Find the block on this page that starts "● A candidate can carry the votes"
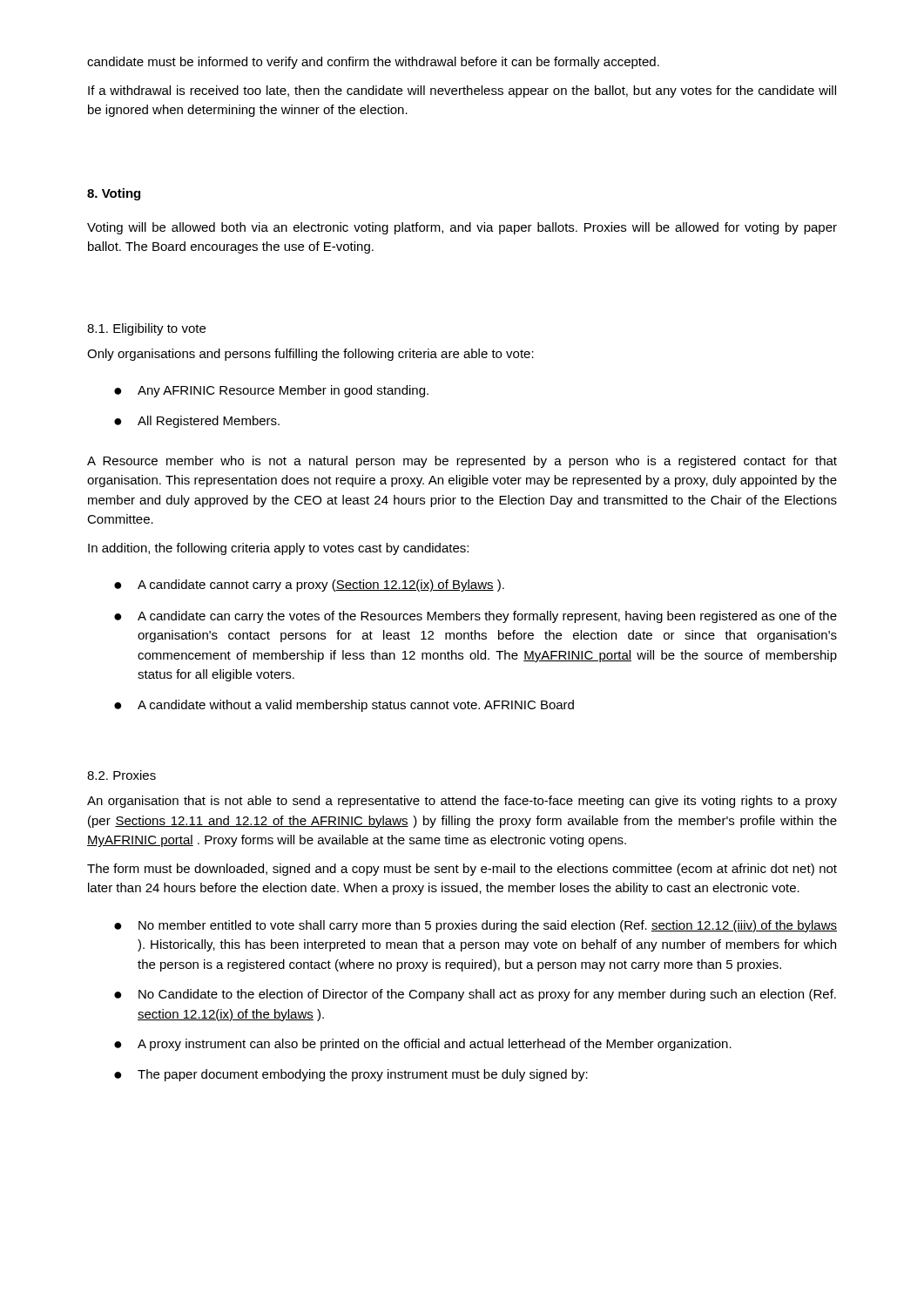Screen dimensions: 1307x924 [475, 645]
